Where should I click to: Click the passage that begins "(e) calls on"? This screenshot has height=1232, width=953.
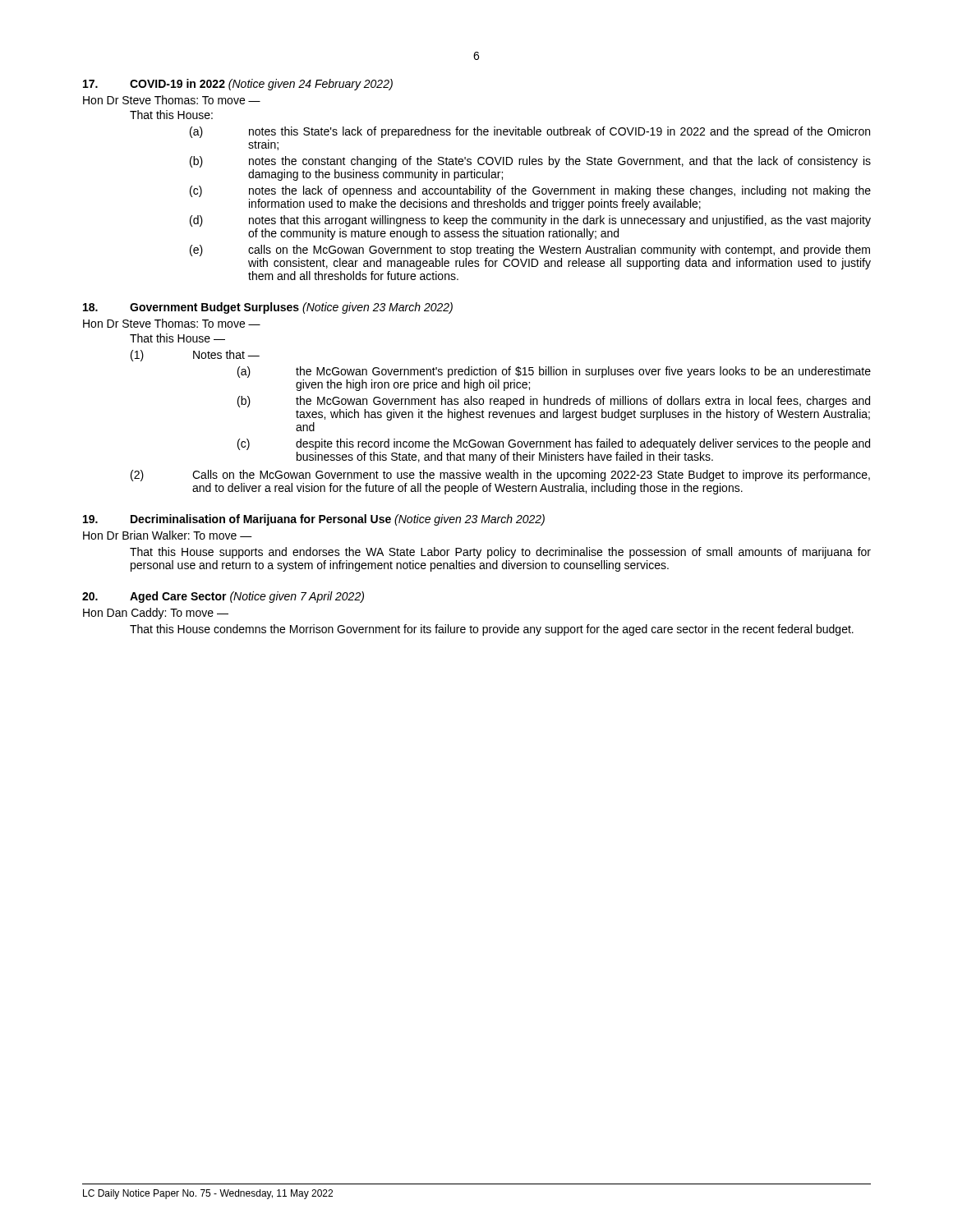pos(530,263)
